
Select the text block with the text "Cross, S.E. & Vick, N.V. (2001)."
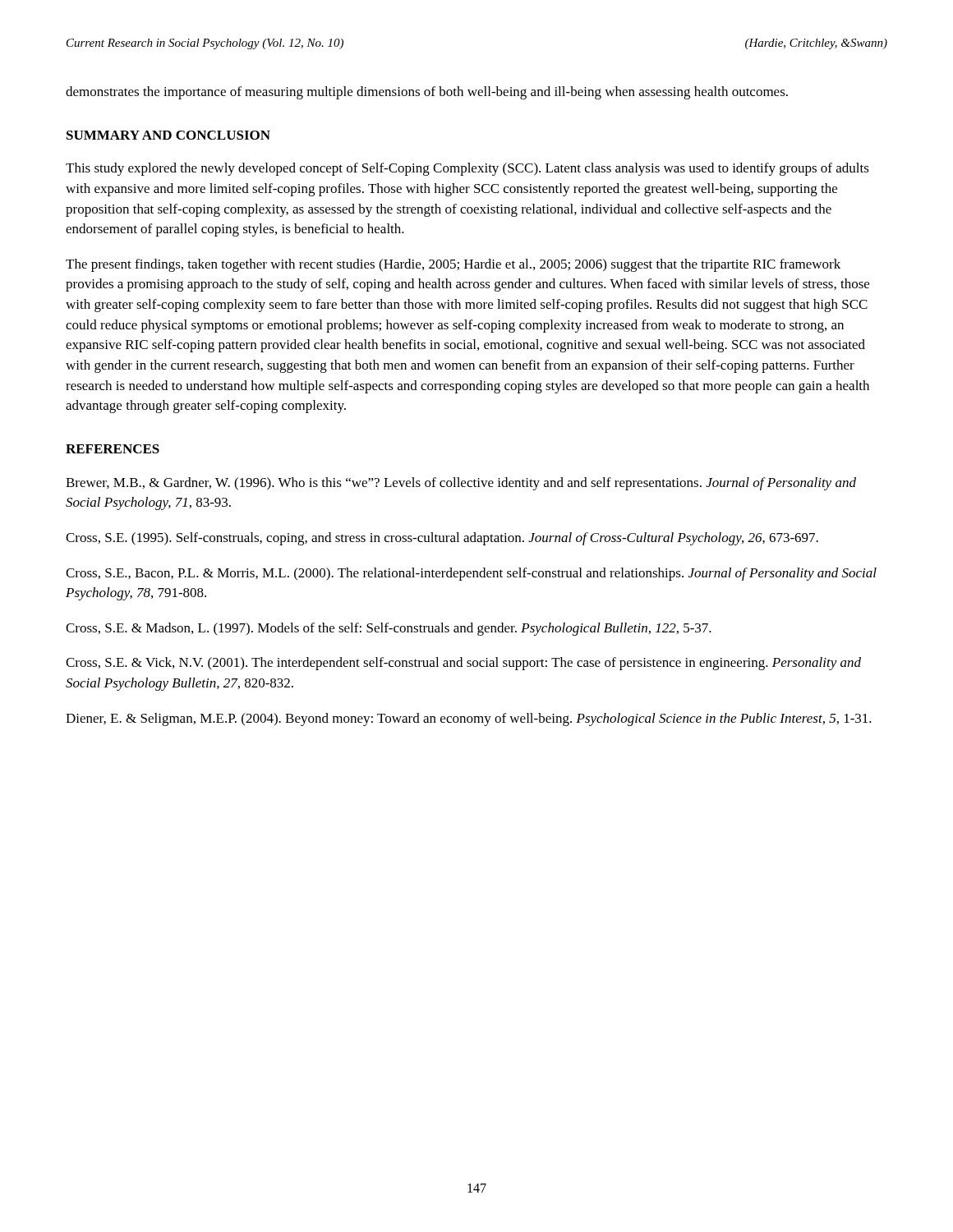(x=463, y=673)
